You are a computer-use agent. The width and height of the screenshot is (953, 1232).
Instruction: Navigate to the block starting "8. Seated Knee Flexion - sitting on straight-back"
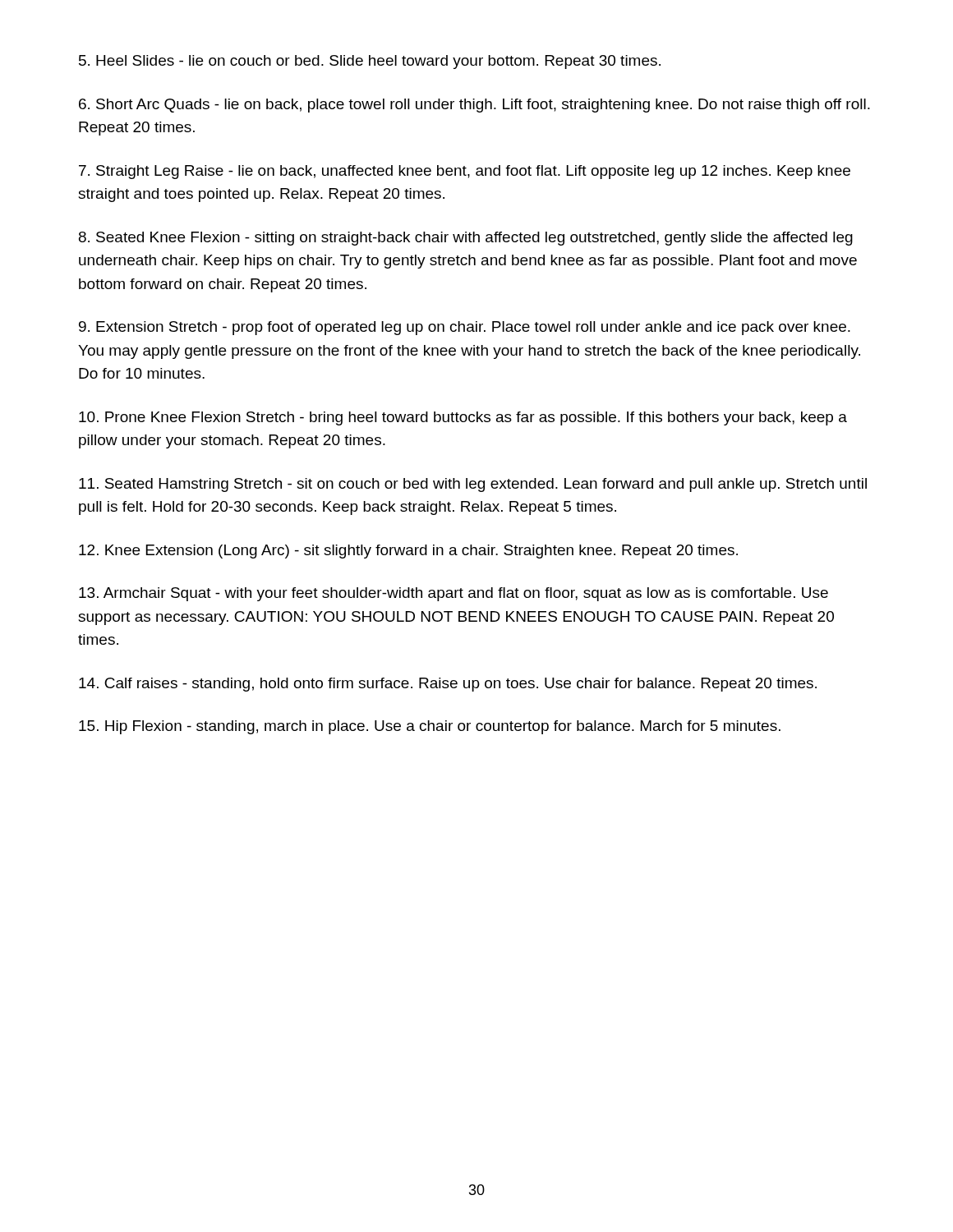(x=468, y=260)
